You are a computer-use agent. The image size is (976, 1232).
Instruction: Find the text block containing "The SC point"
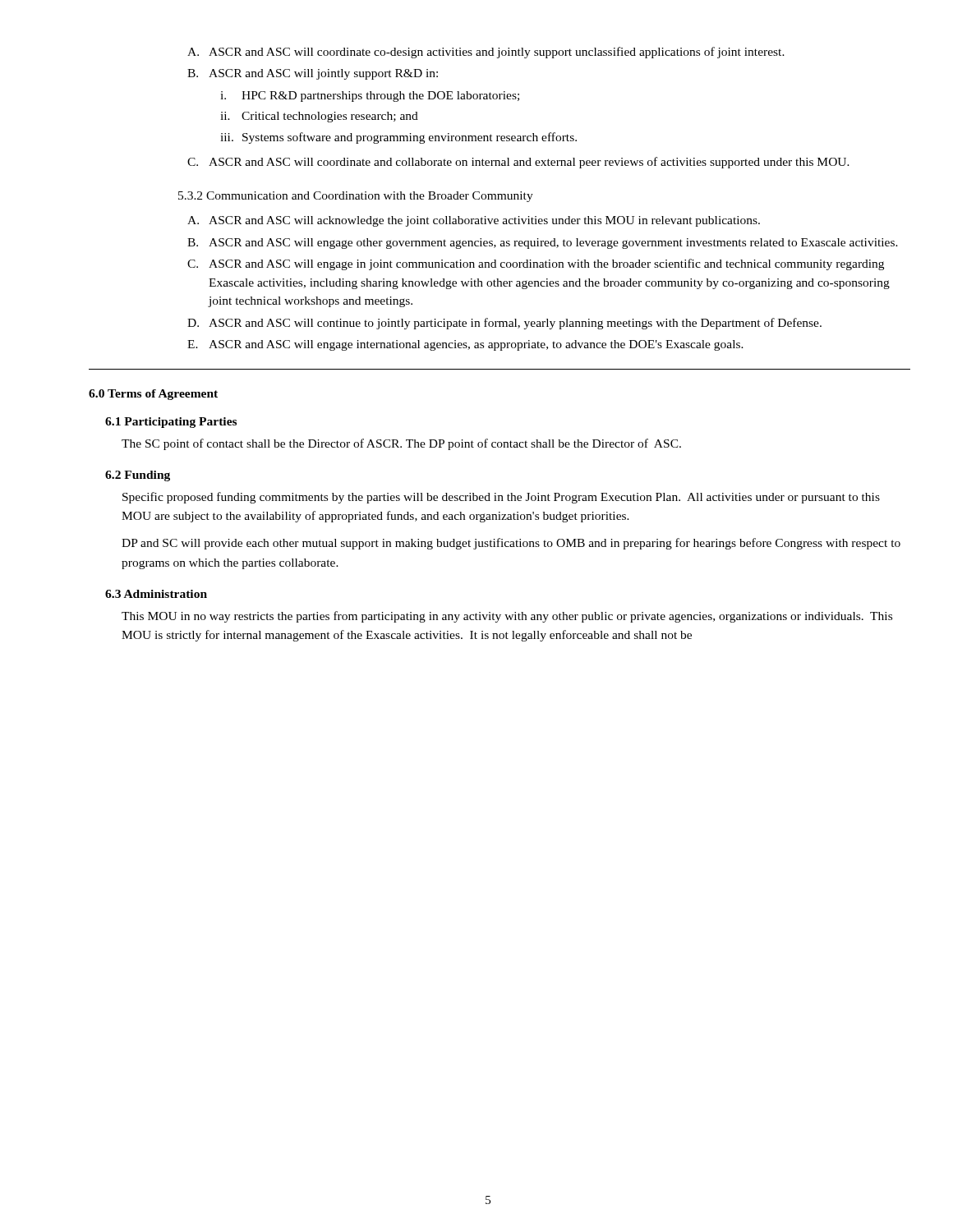(x=402, y=443)
